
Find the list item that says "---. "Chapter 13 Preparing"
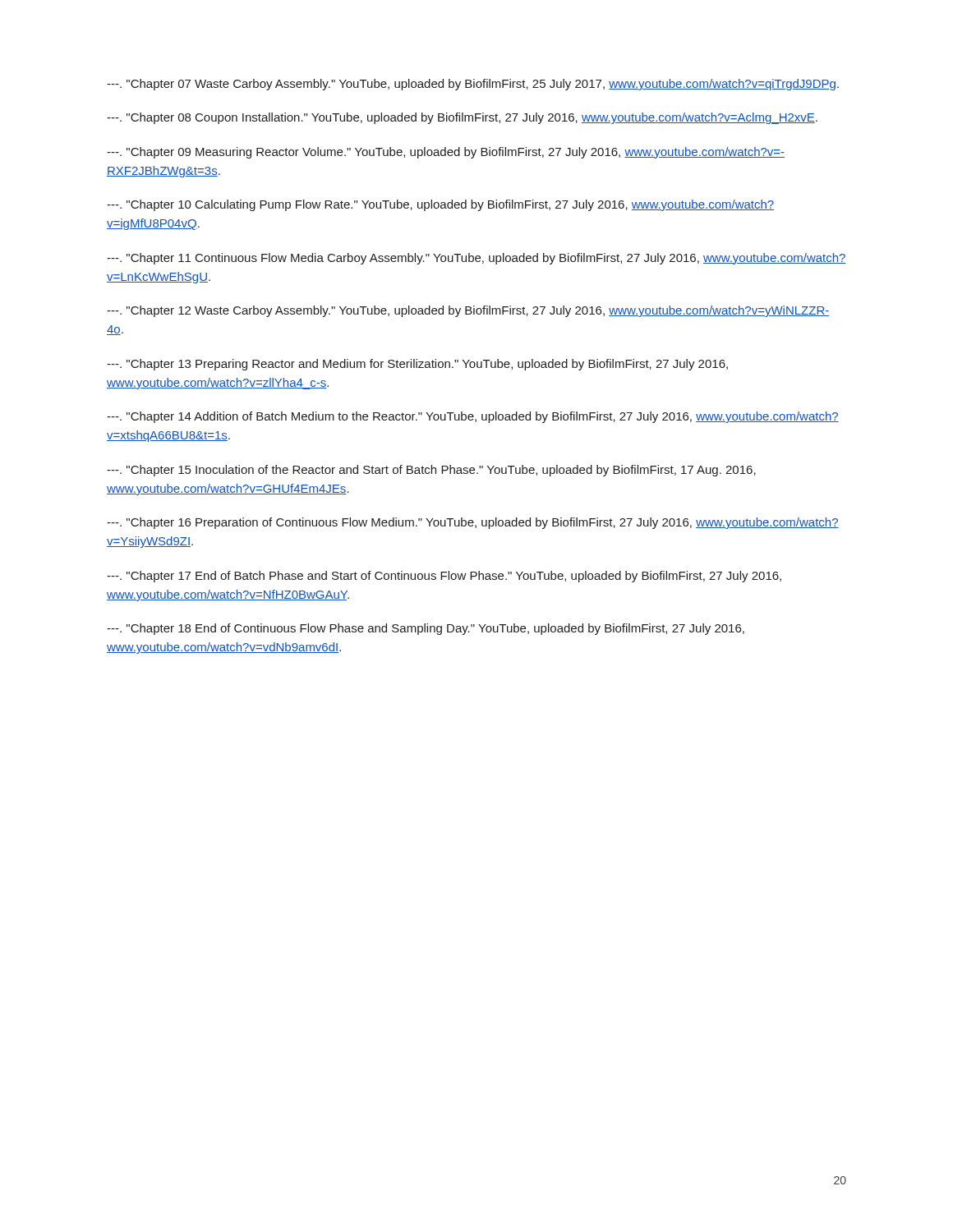pyautogui.click(x=418, y=373)
